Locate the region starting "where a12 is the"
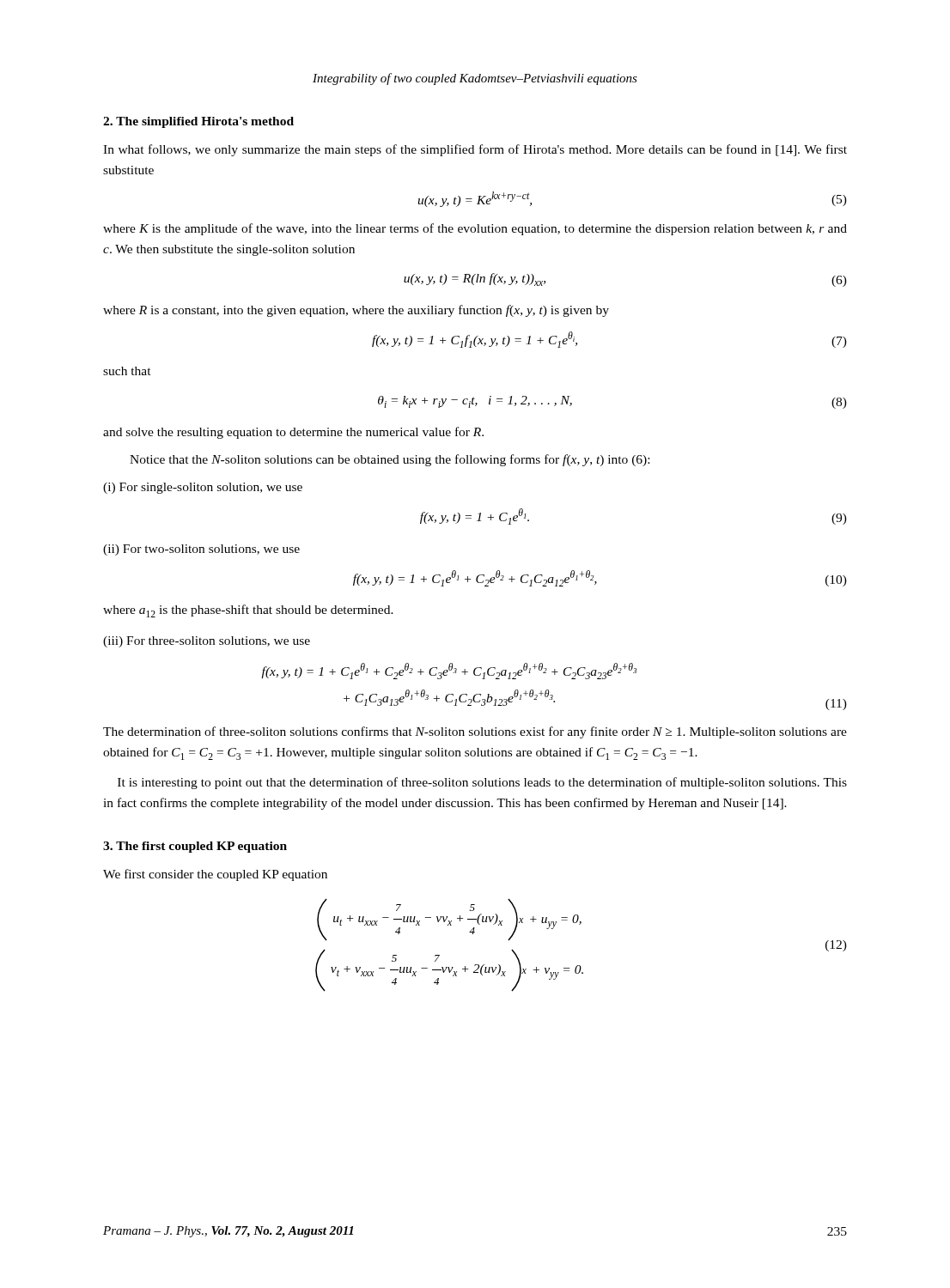The image size is (950, 1288). pos(248,611)
